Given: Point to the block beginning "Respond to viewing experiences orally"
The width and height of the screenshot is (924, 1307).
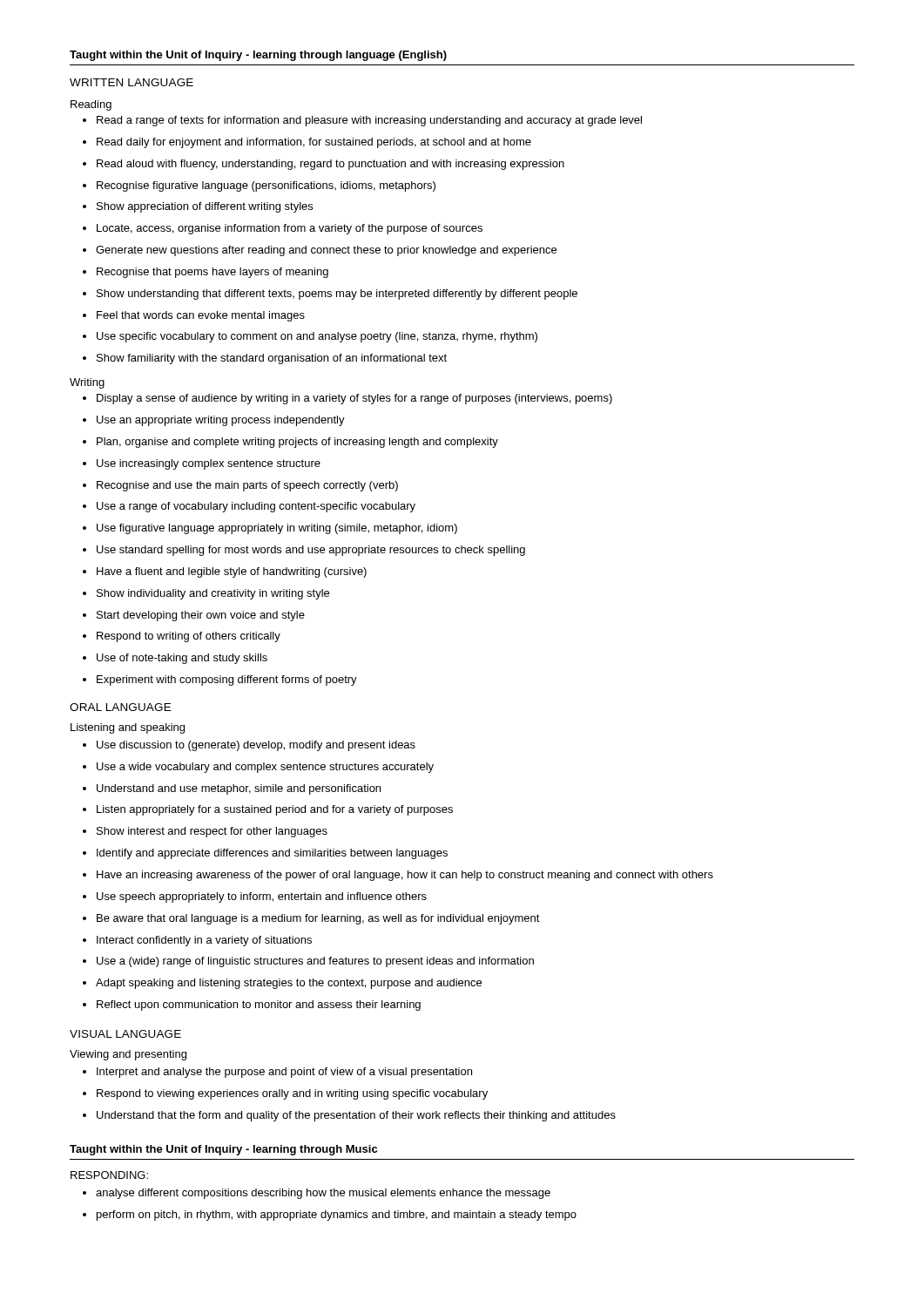Looking at the screenshot, I should point(462,1094).
